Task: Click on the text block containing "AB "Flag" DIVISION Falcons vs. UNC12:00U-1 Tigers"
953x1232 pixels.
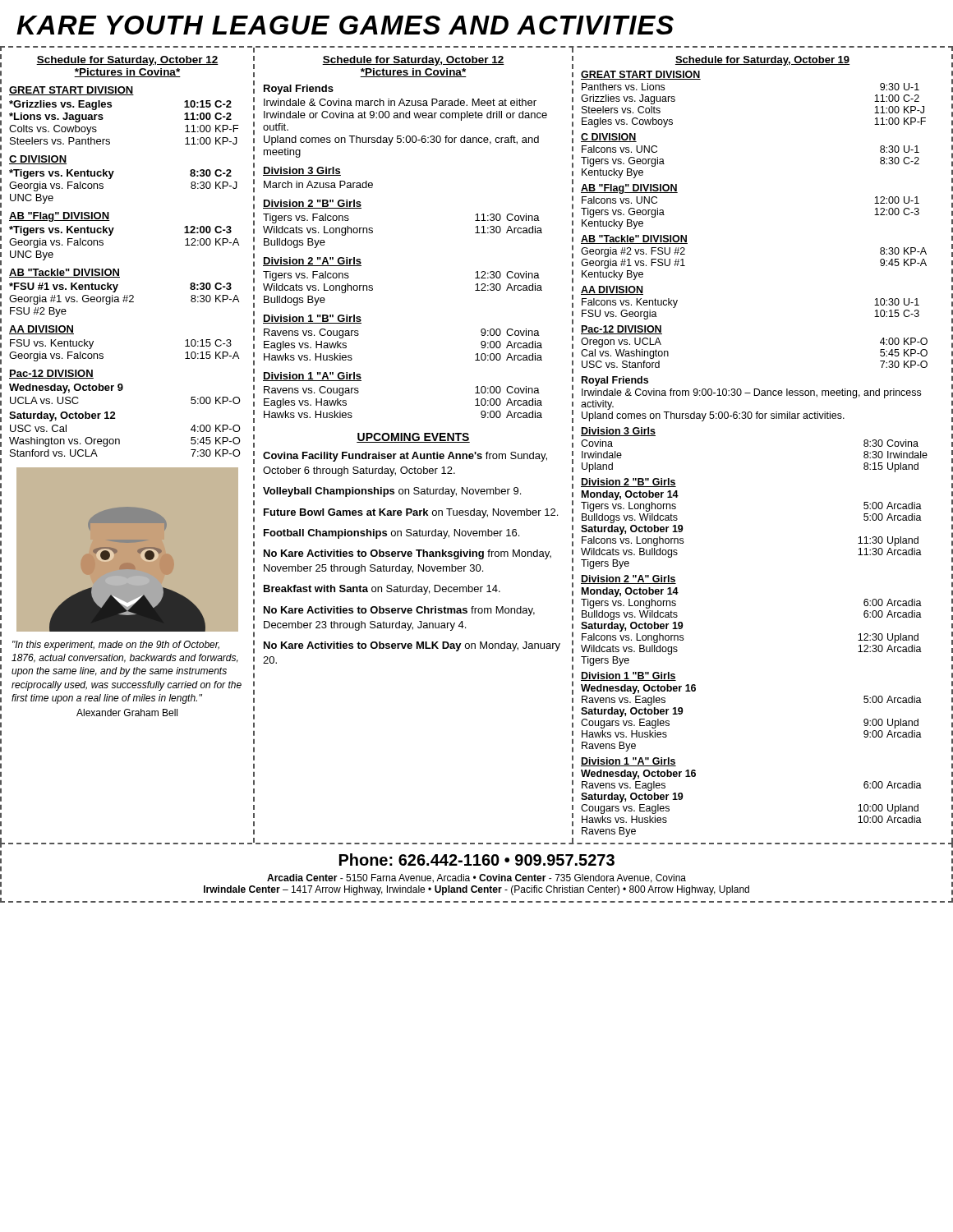Action: (x=629, y=189)
